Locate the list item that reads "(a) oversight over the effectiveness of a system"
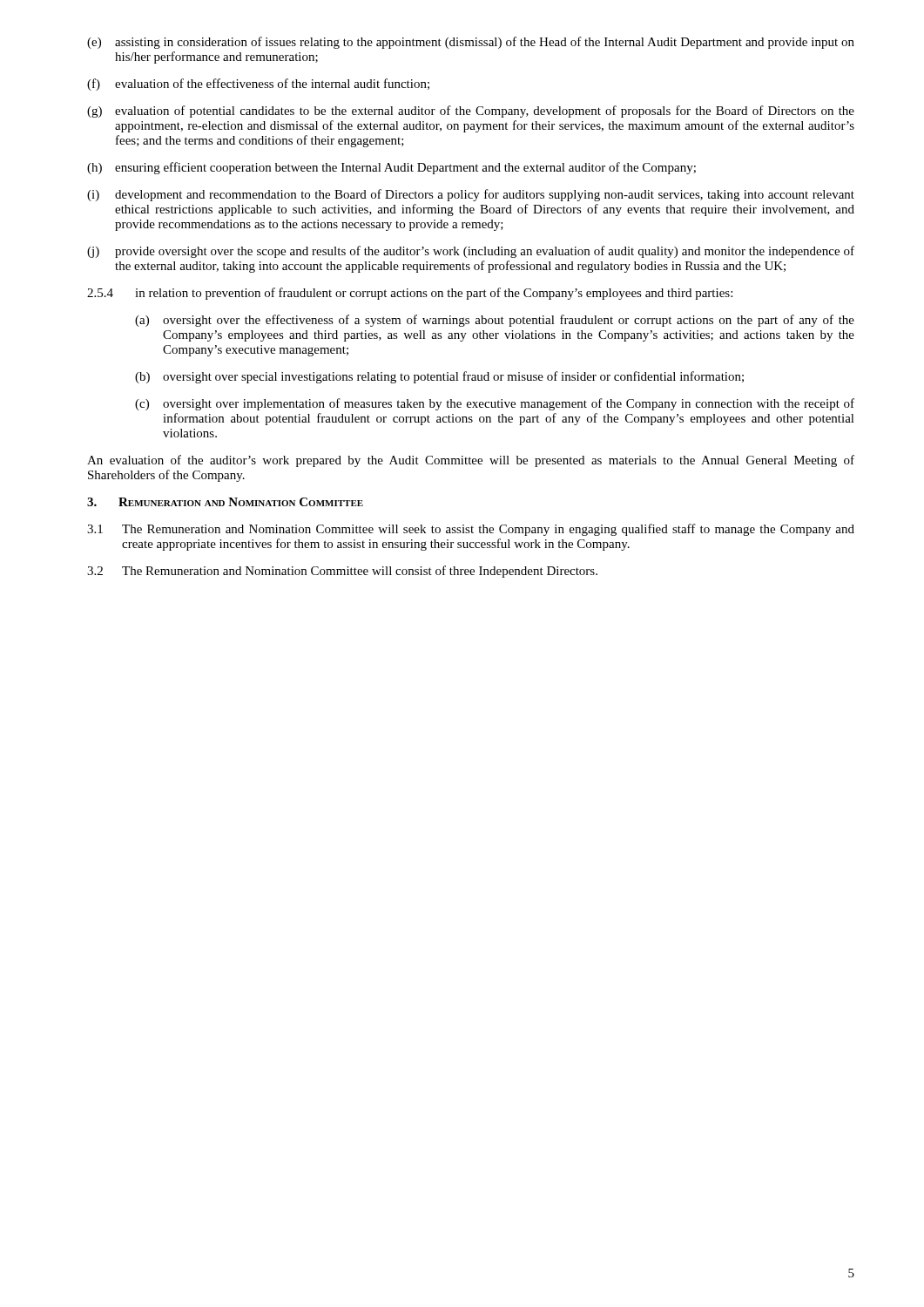This screenshot has height=1307, width=924. (495, 335)
